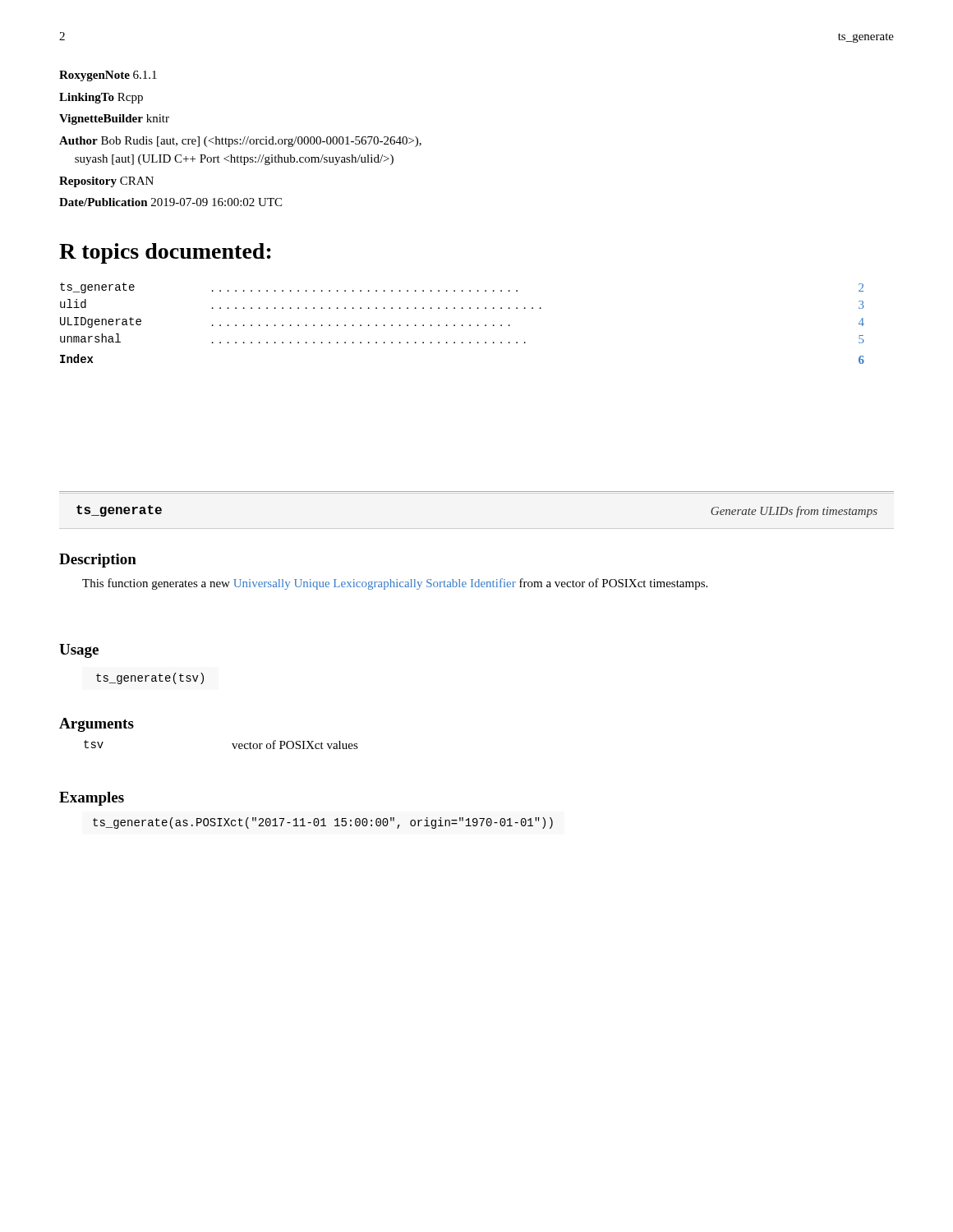Find "RoxygenNote 6.1.1" on this page
Viewport: 953px width, 1232px height.
coord(108,75)
